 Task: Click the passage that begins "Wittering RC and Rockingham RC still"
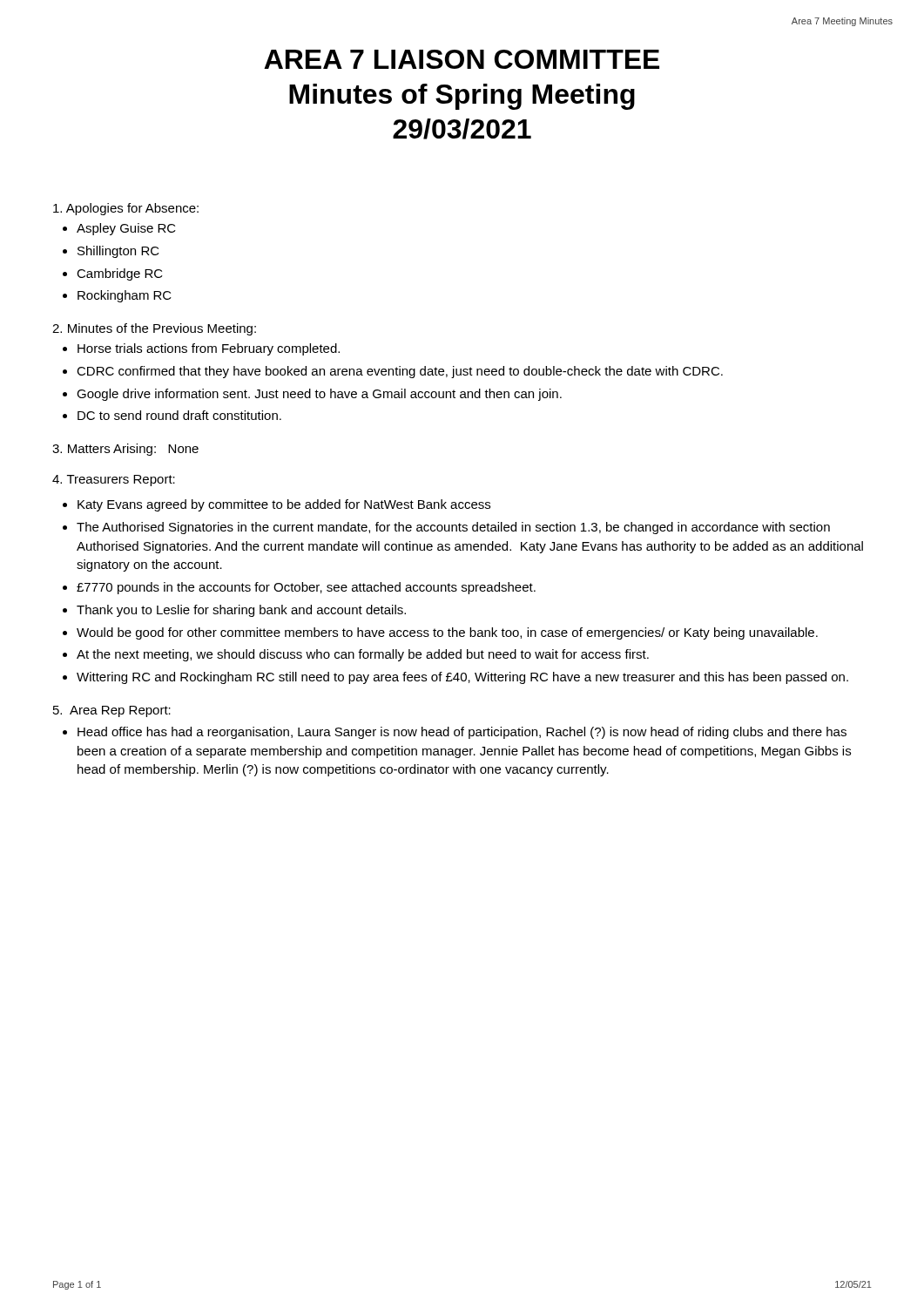463,677
